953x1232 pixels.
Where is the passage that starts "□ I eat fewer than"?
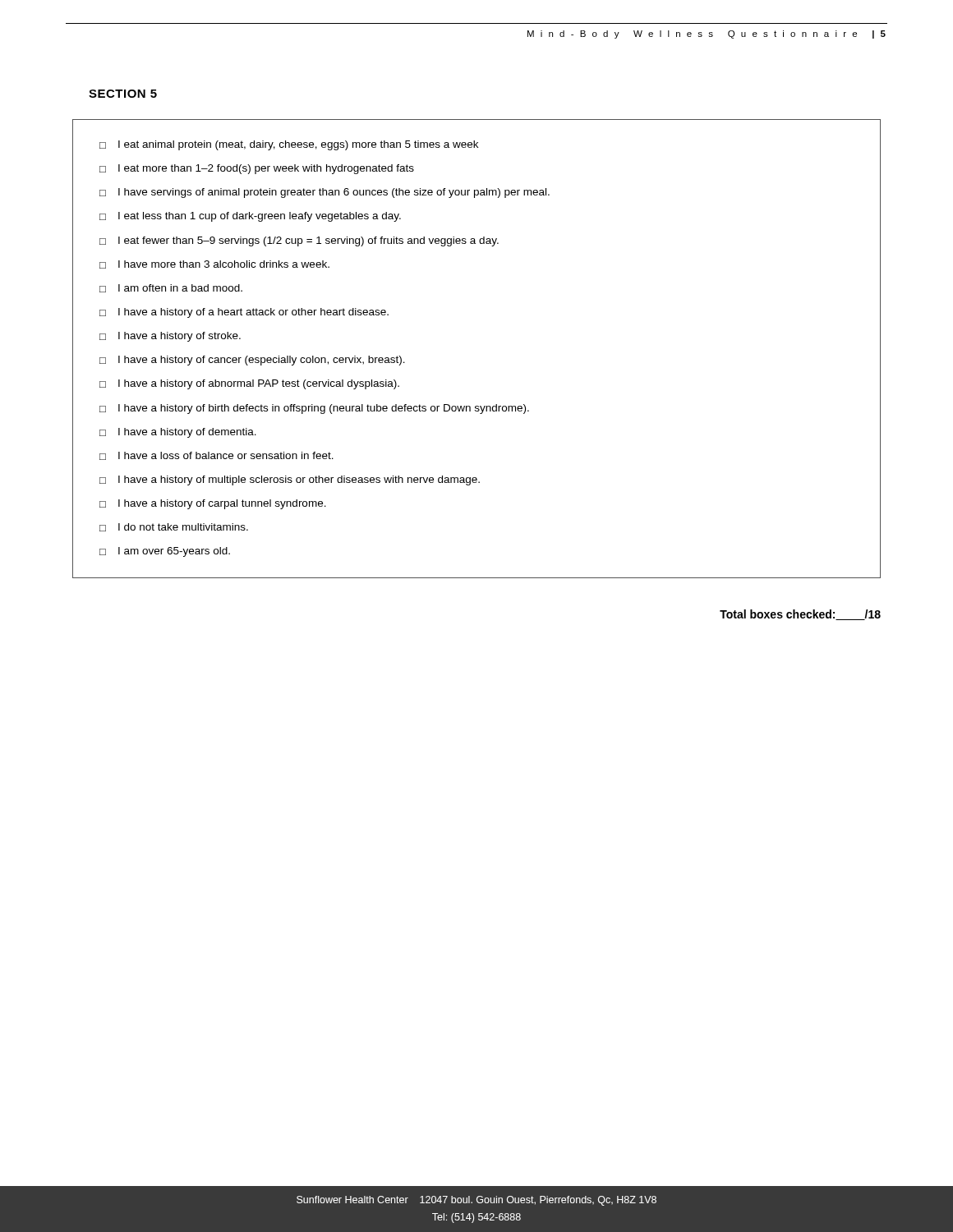tap(476, 241)
